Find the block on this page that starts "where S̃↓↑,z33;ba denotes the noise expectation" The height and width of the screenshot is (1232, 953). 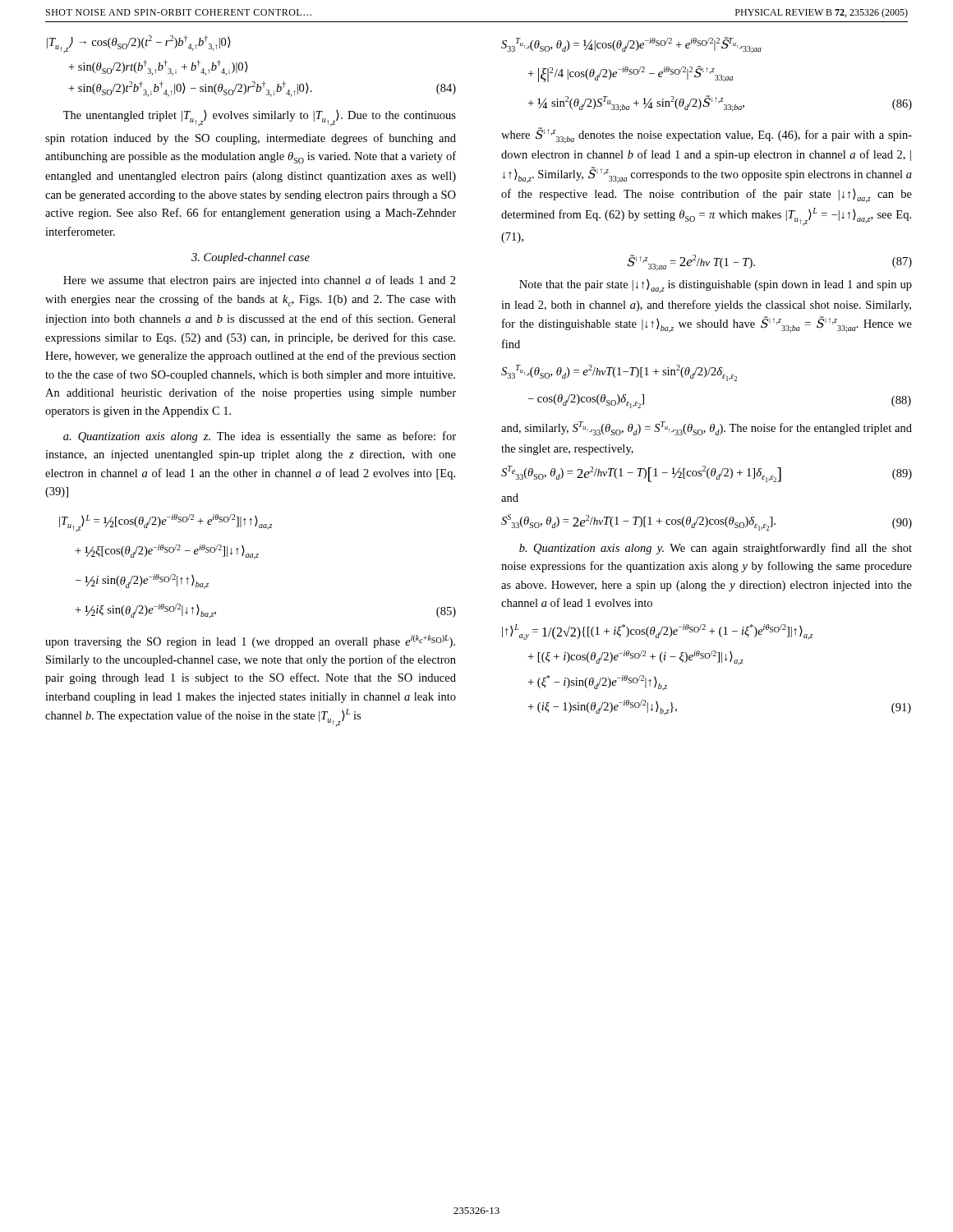point(707,186)
